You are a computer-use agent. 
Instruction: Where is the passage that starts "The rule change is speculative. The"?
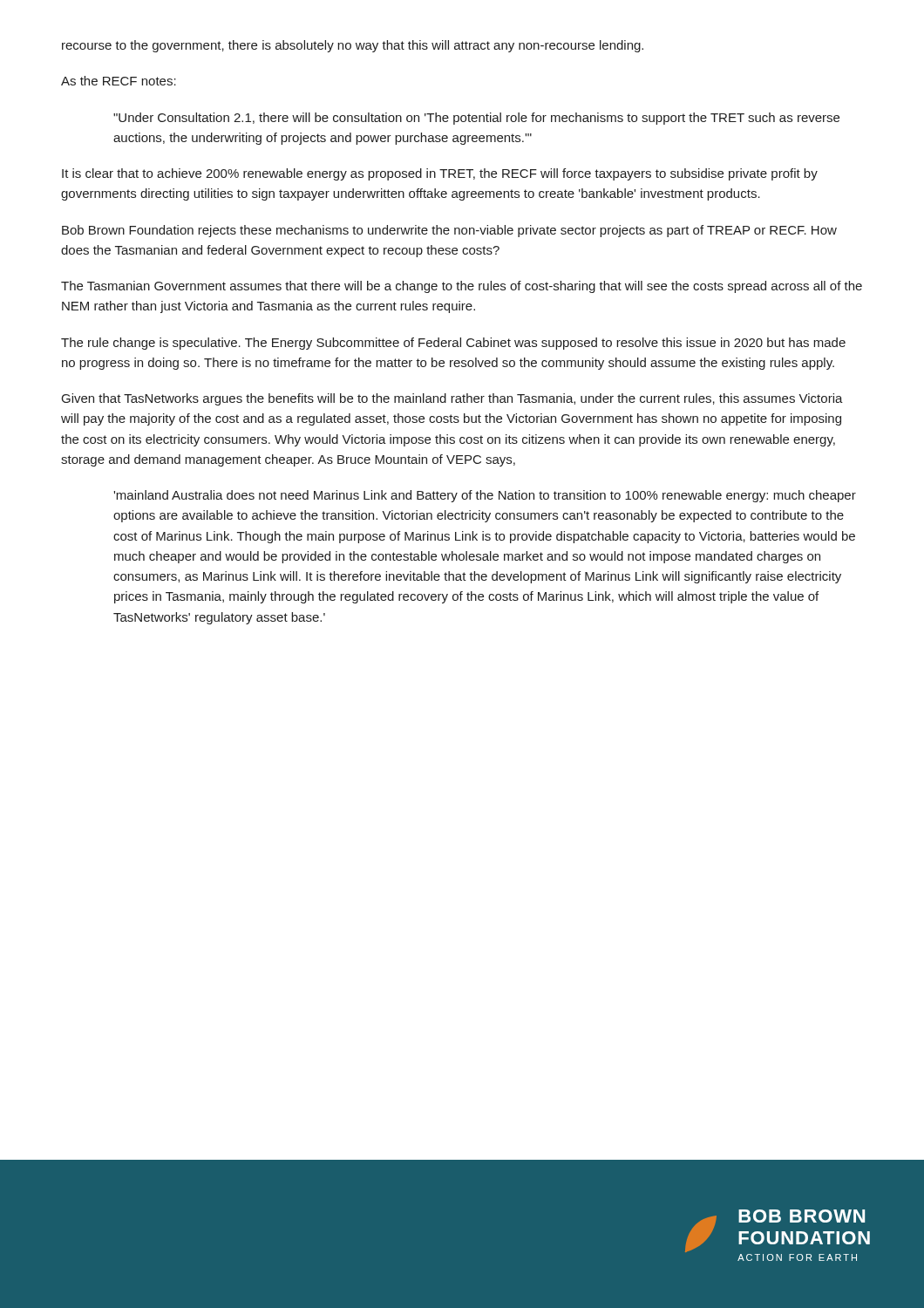tap(453, 352)
